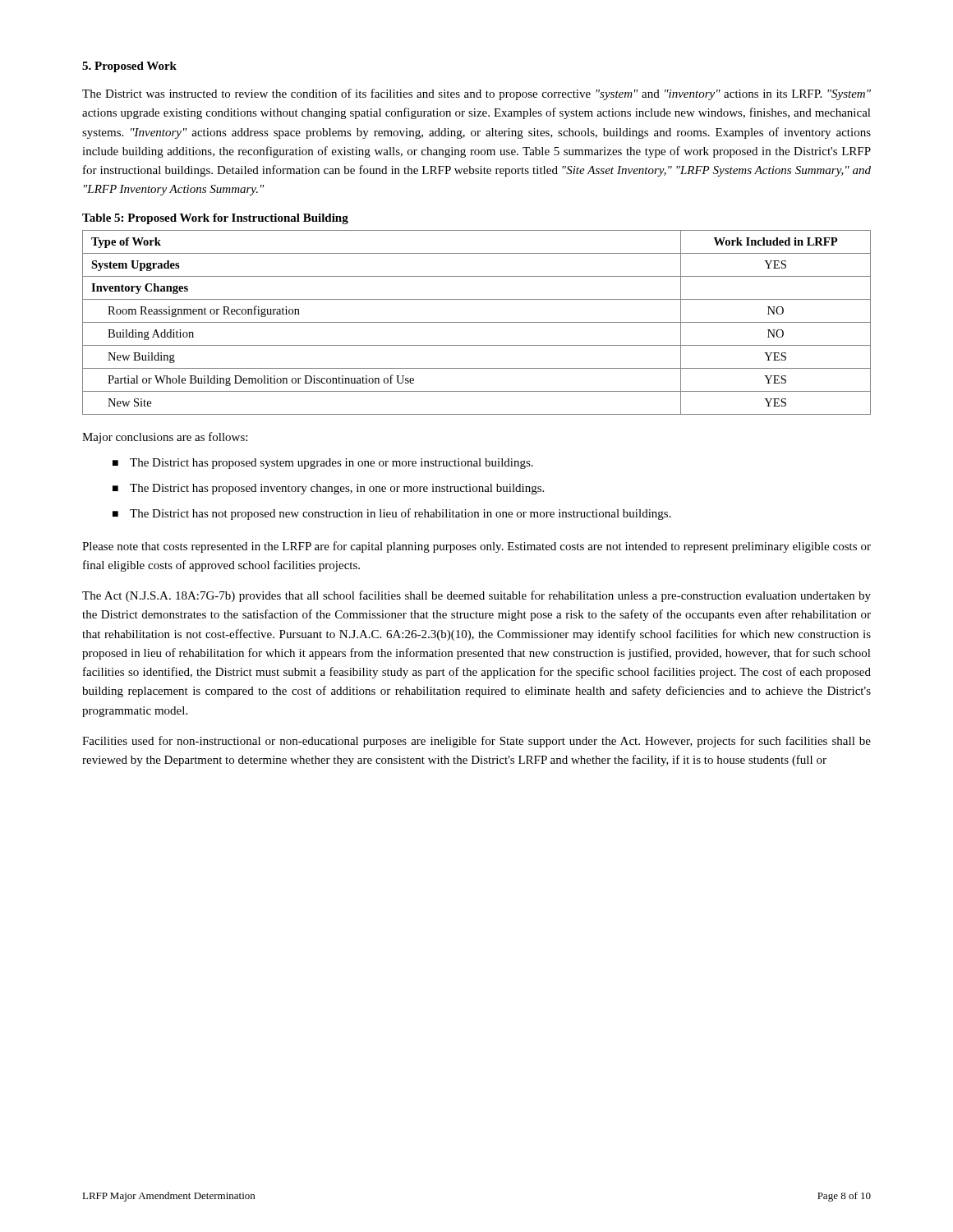Point to the block starting "Please note that costs represented in the LRFP"

[x=476, y=555]
